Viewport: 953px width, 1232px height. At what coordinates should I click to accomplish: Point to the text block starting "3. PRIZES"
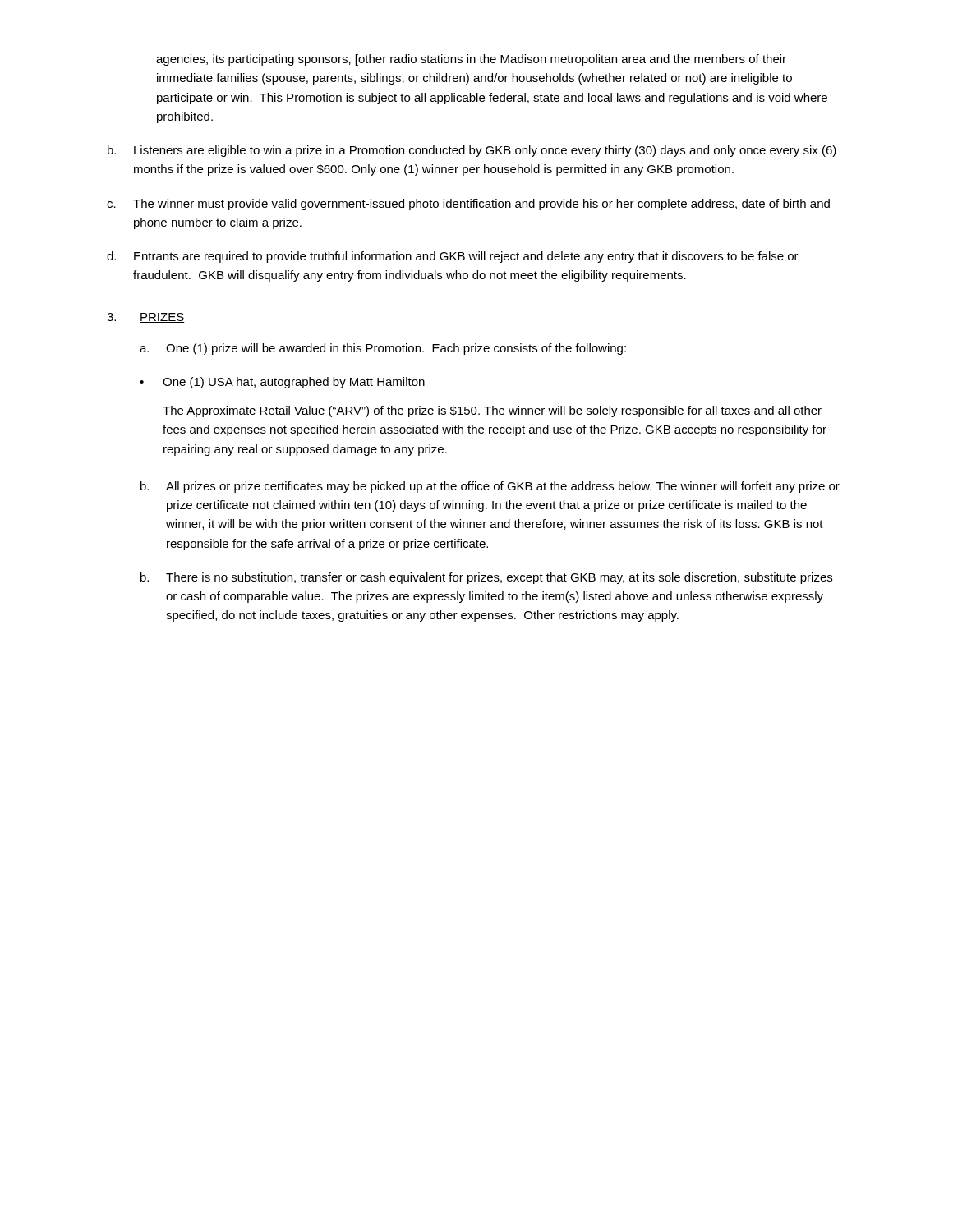145,318
